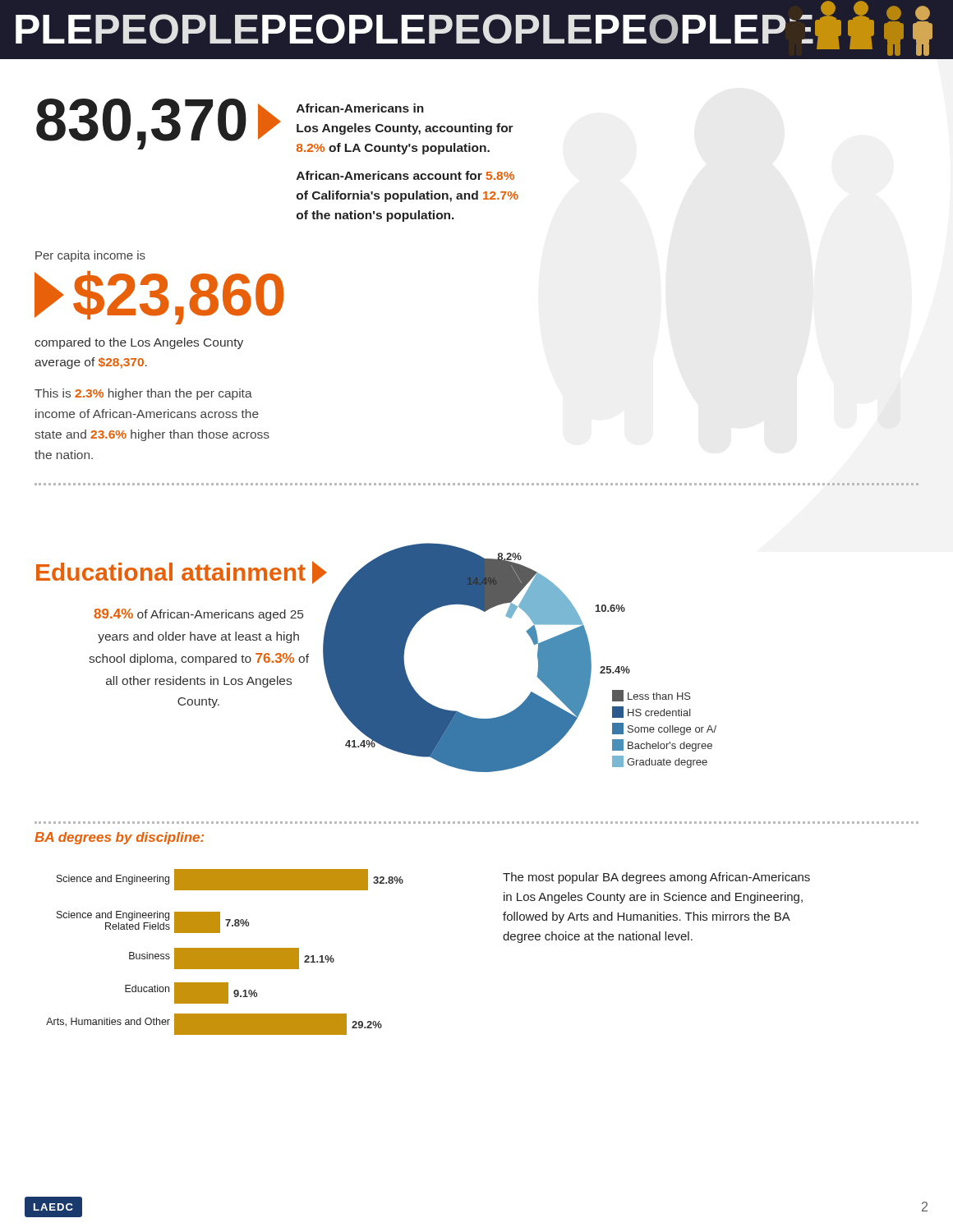The image size is (953, 1232).
Task: Point to the element starting "Per capita income"
Action: tap(90, 256)
